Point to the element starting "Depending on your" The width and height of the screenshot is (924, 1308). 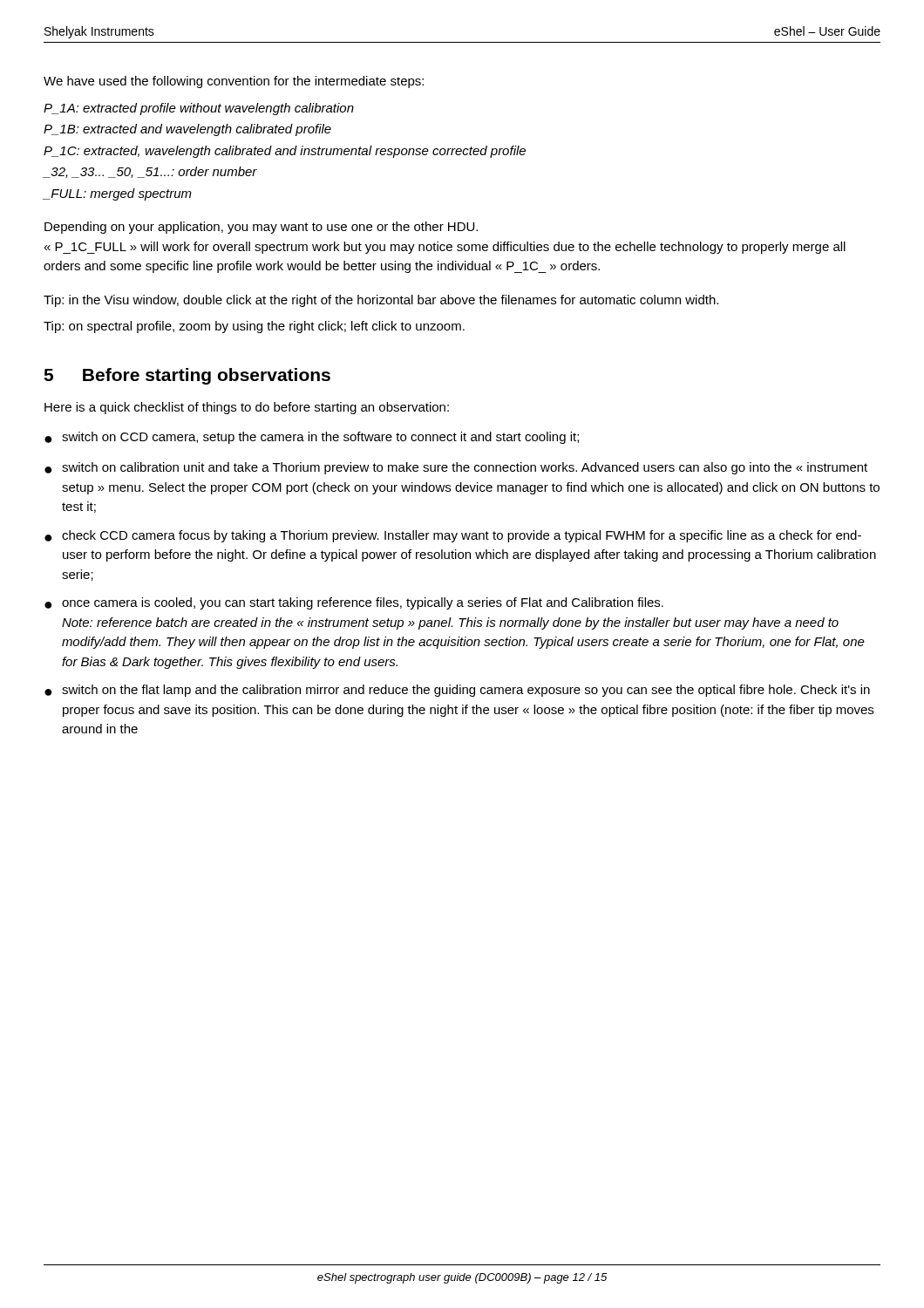point(445,246)
